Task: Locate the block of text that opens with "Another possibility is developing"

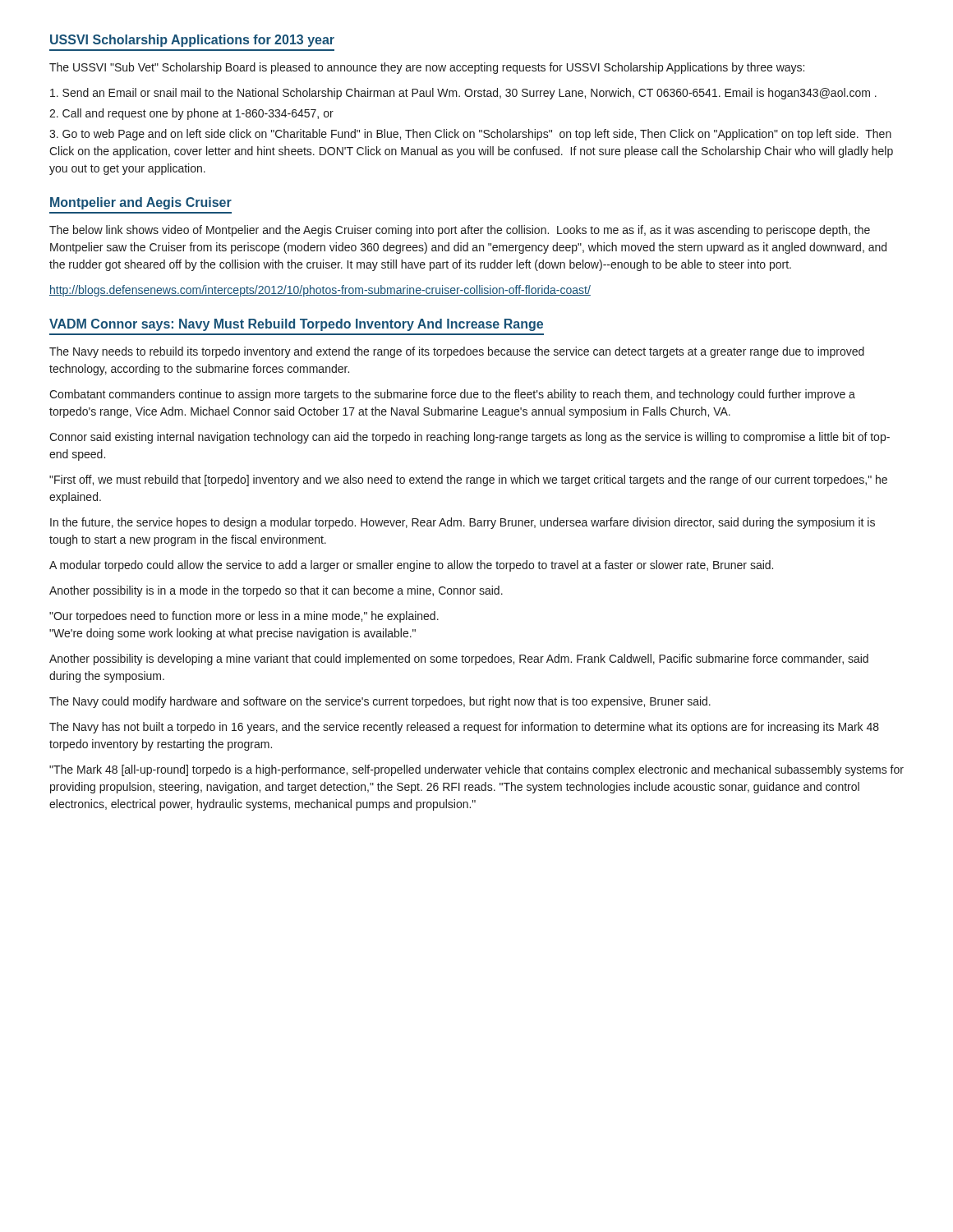Action: click(476, 668)
